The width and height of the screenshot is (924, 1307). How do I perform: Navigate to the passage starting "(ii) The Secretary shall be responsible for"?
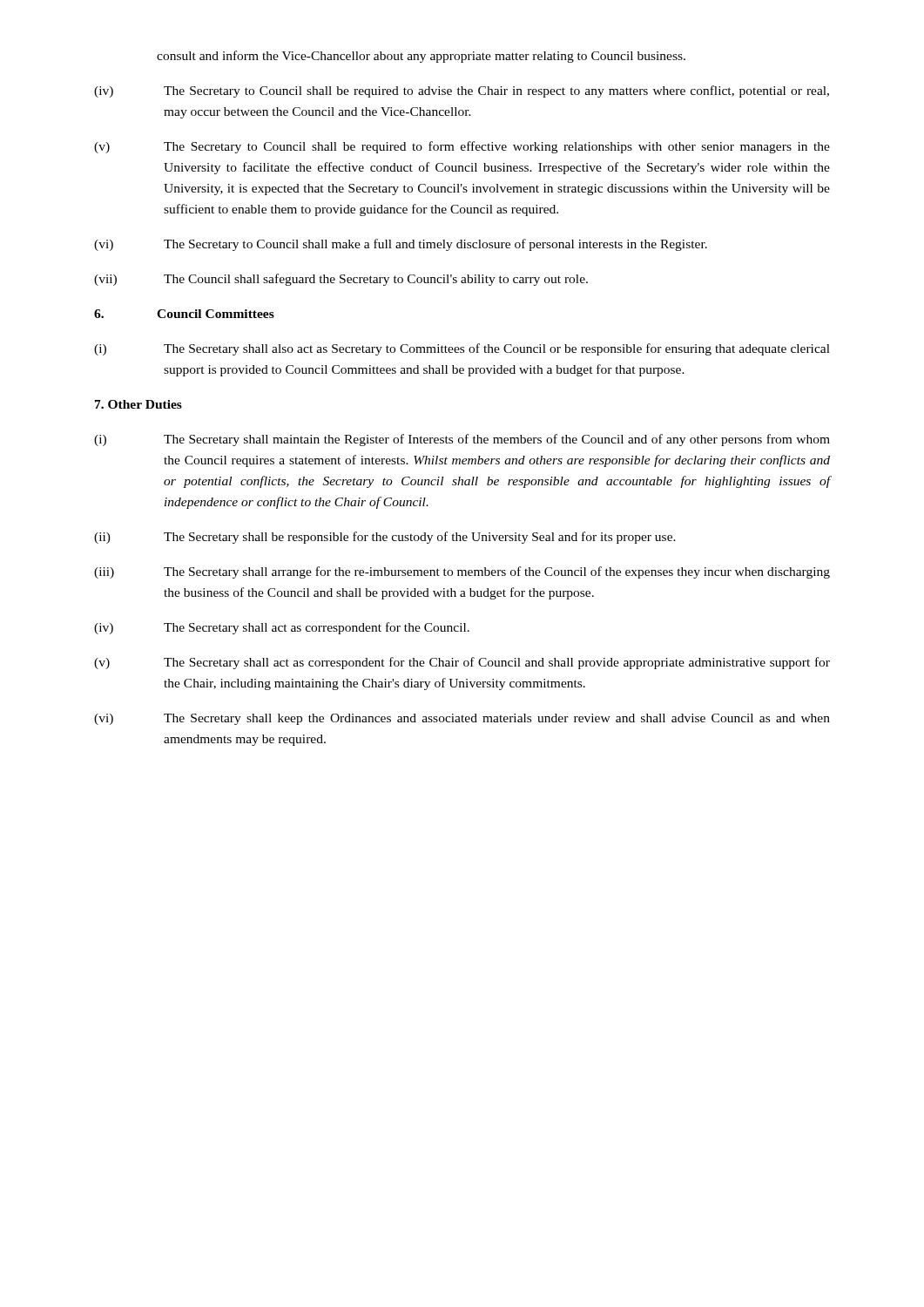(x=462, y=537)
